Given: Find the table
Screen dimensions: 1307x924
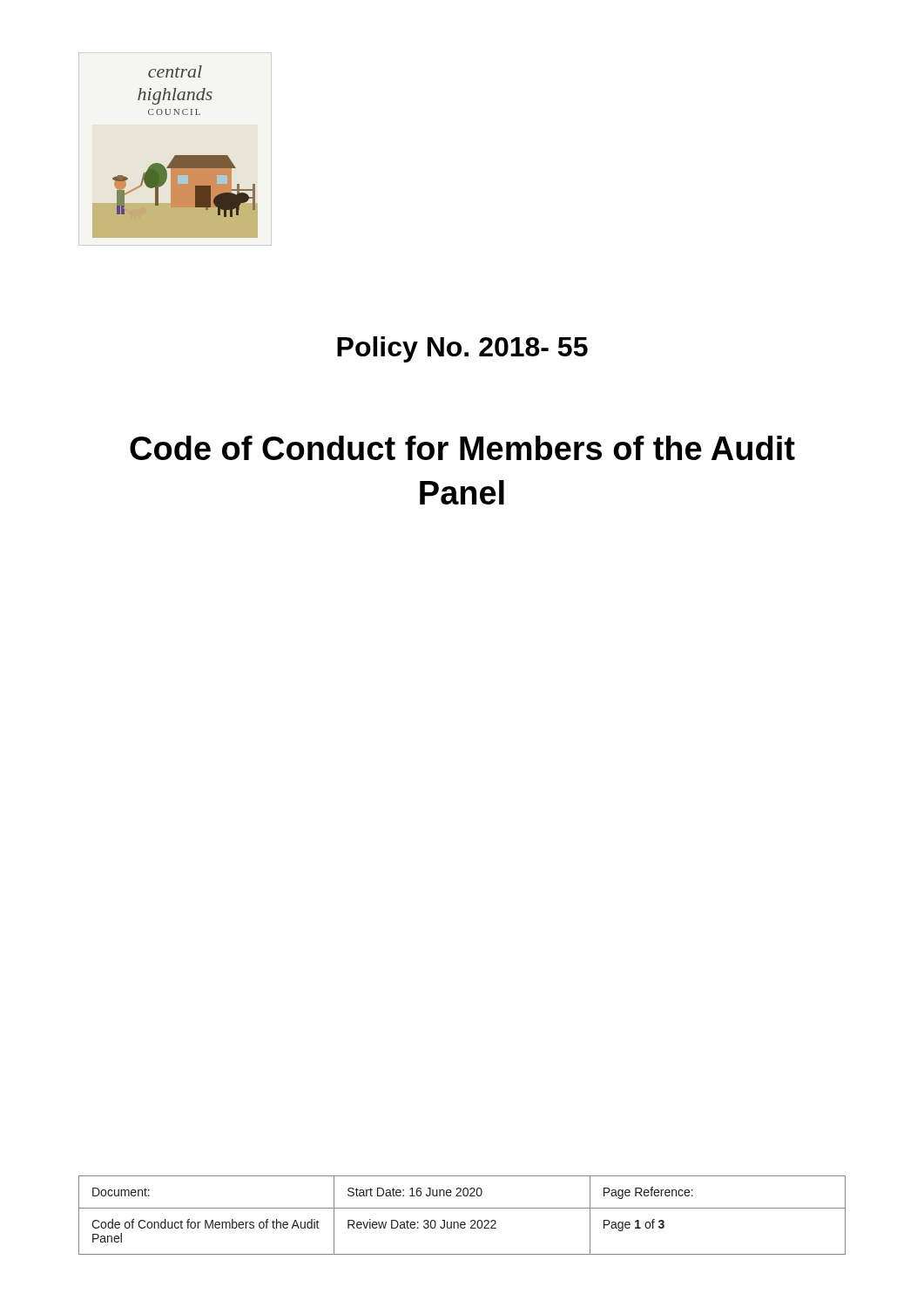Looking at the screenshot, I should tap(462, 1215).
